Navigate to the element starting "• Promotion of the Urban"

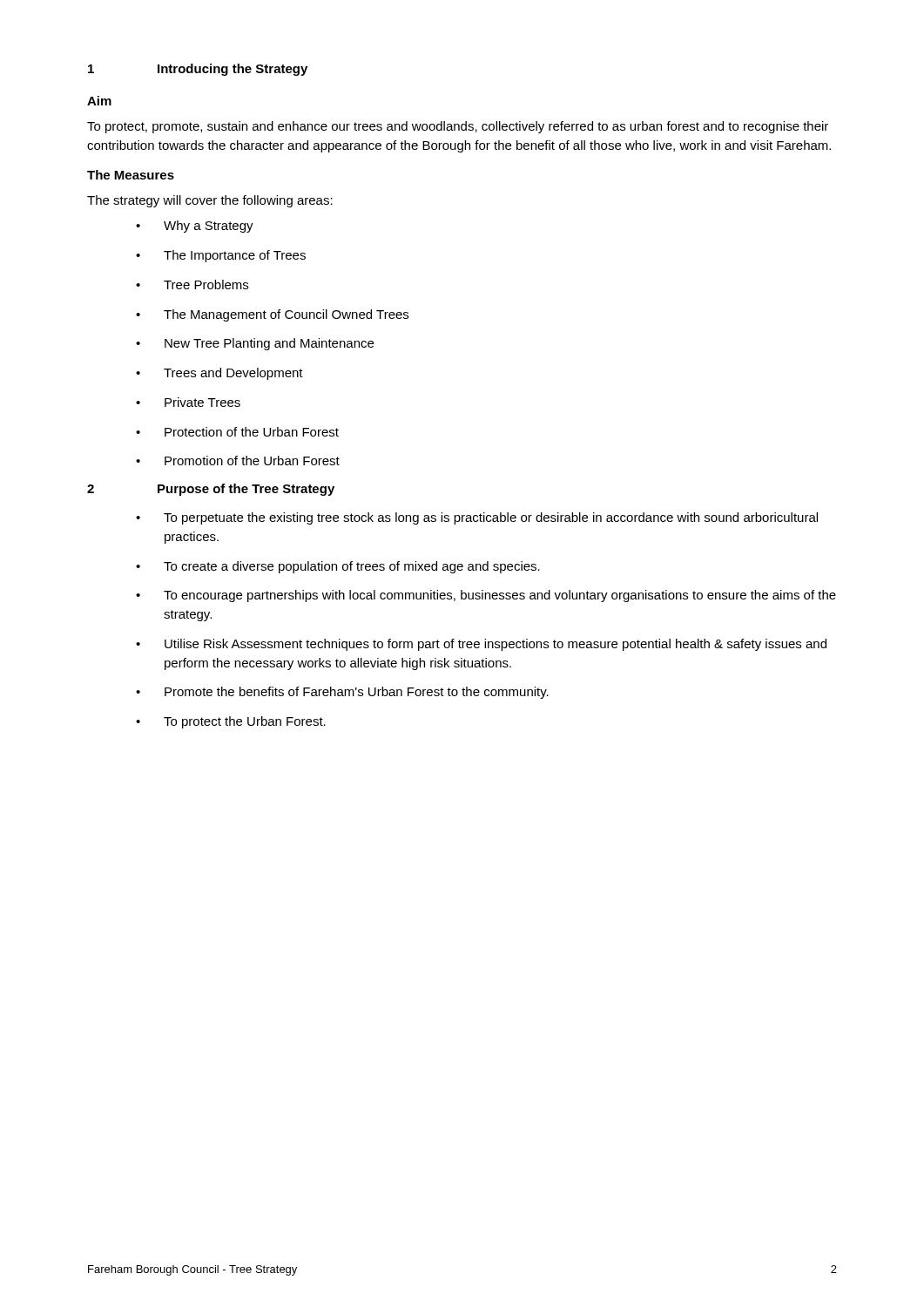[238, 460]
